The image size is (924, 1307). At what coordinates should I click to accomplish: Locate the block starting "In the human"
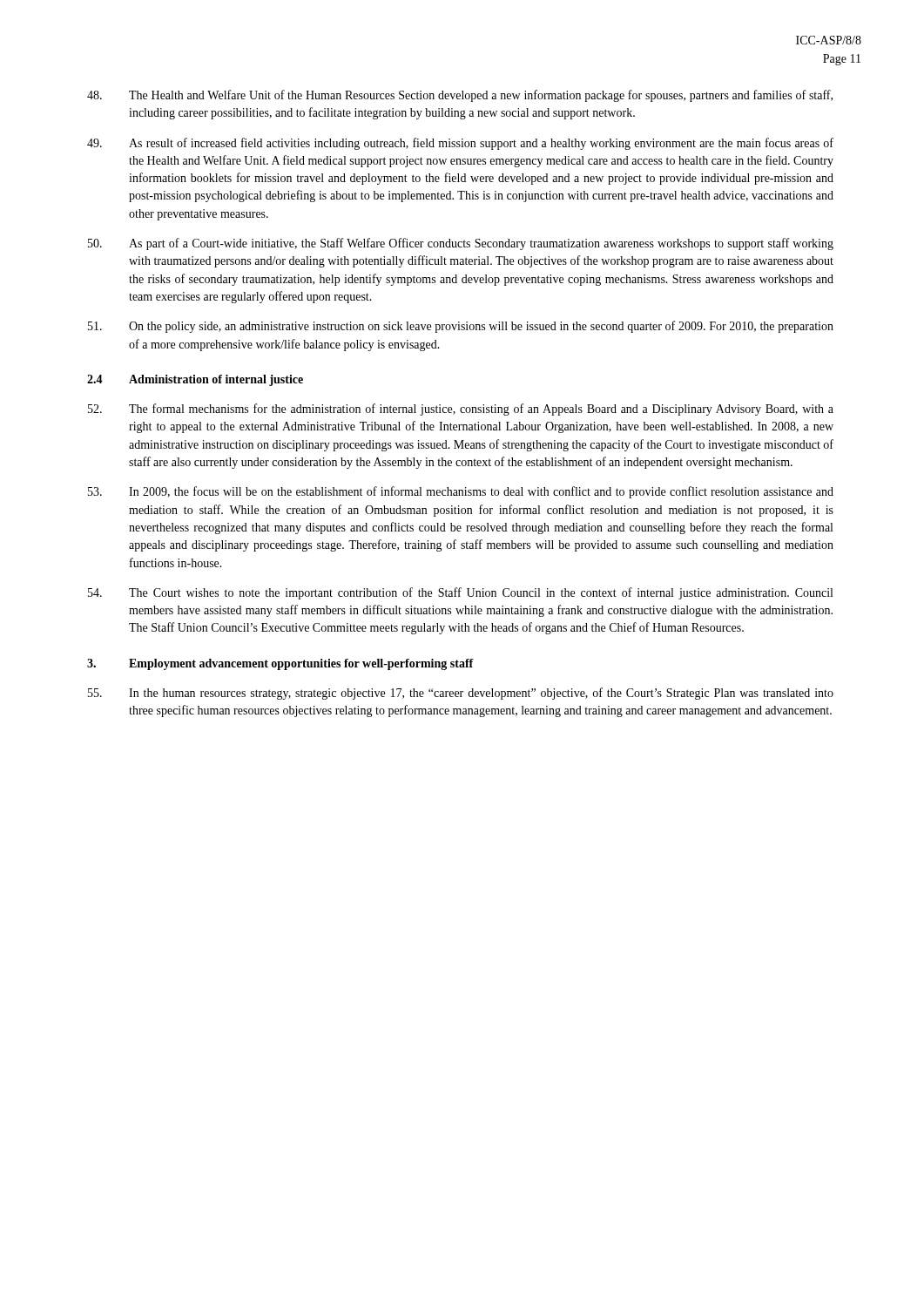coord(460,703)
